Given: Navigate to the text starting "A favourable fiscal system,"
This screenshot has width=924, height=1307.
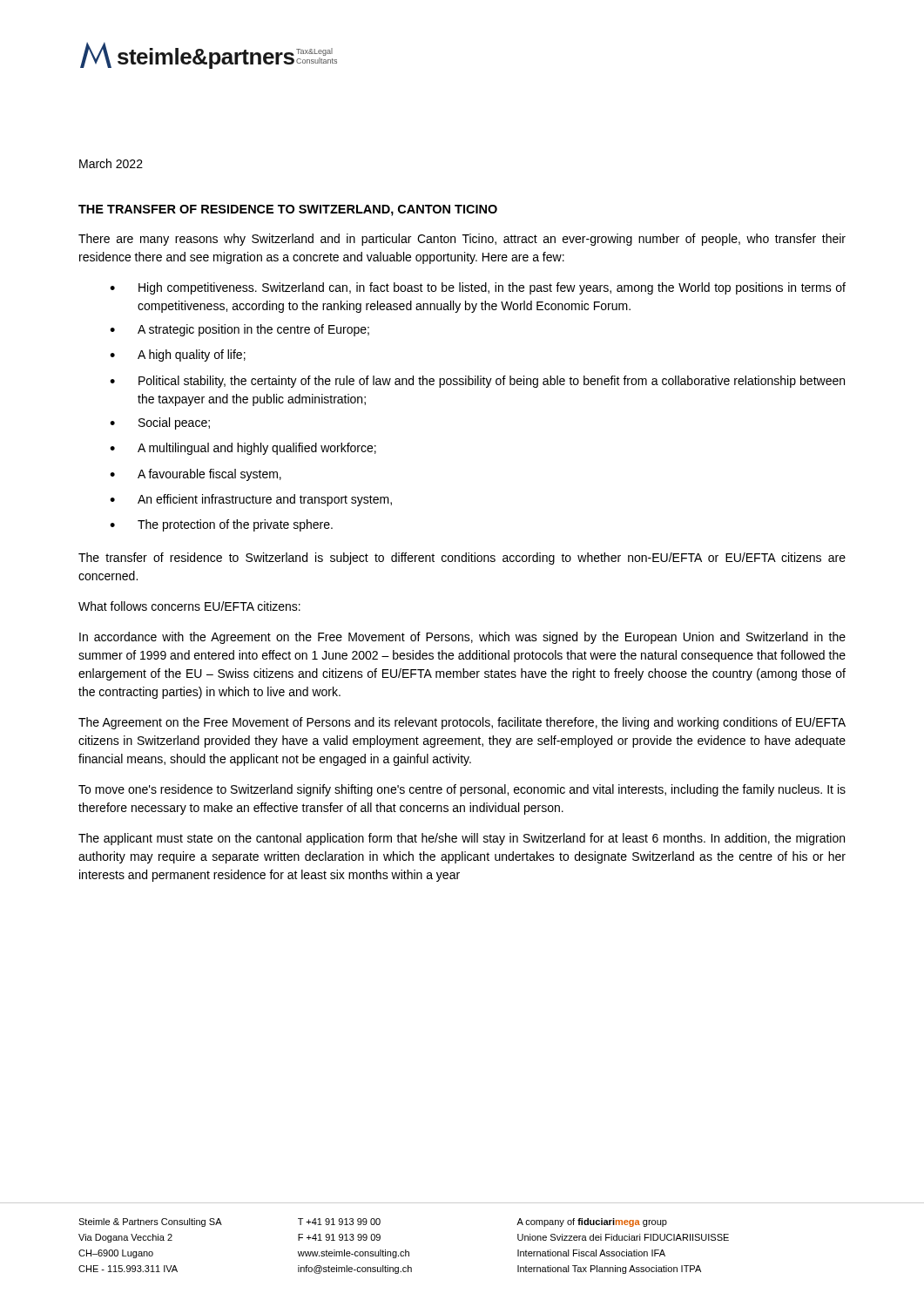Looking at the screenshot, I should tap(209, 475).
